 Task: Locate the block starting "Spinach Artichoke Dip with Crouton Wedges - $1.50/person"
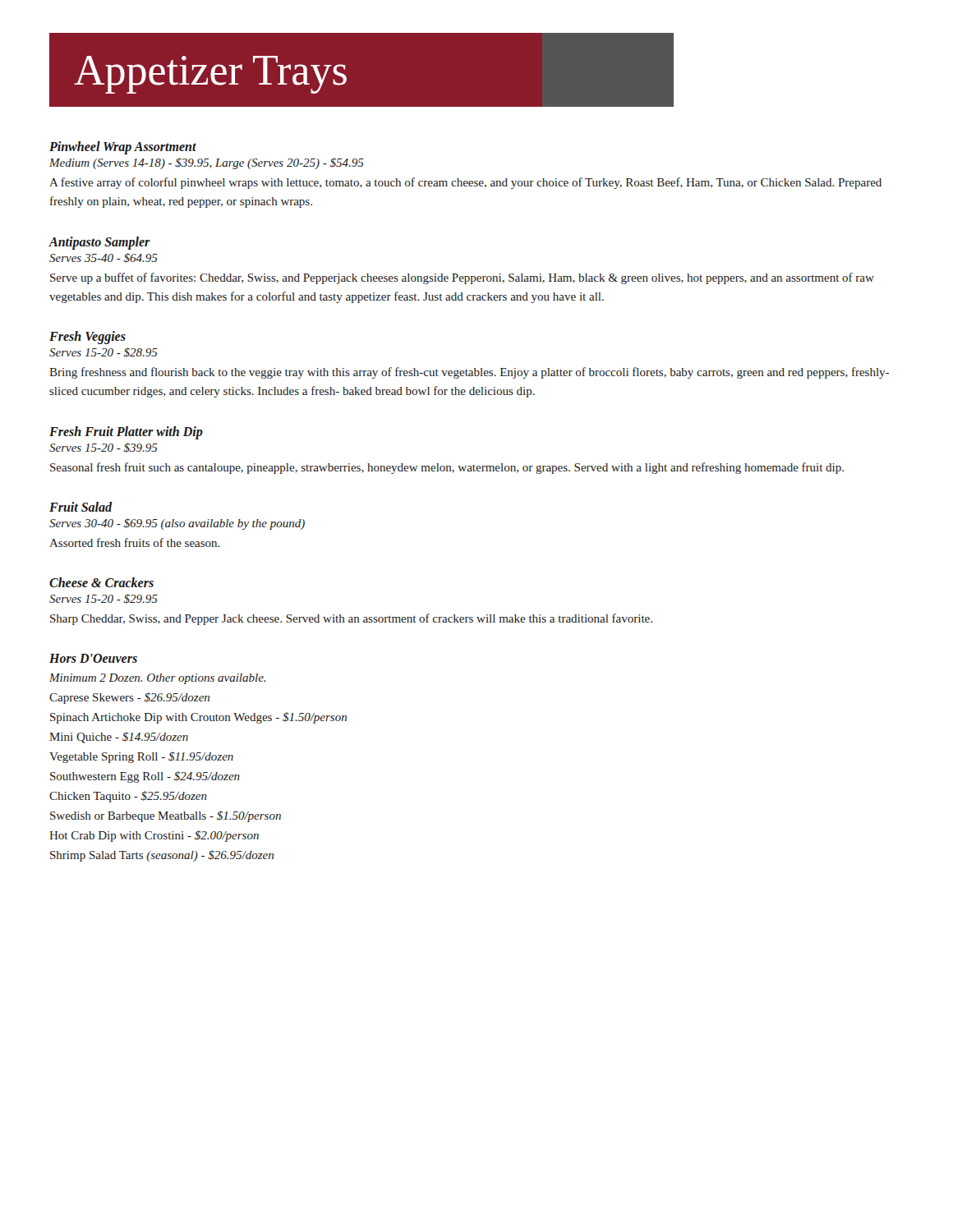coord(198,718)
